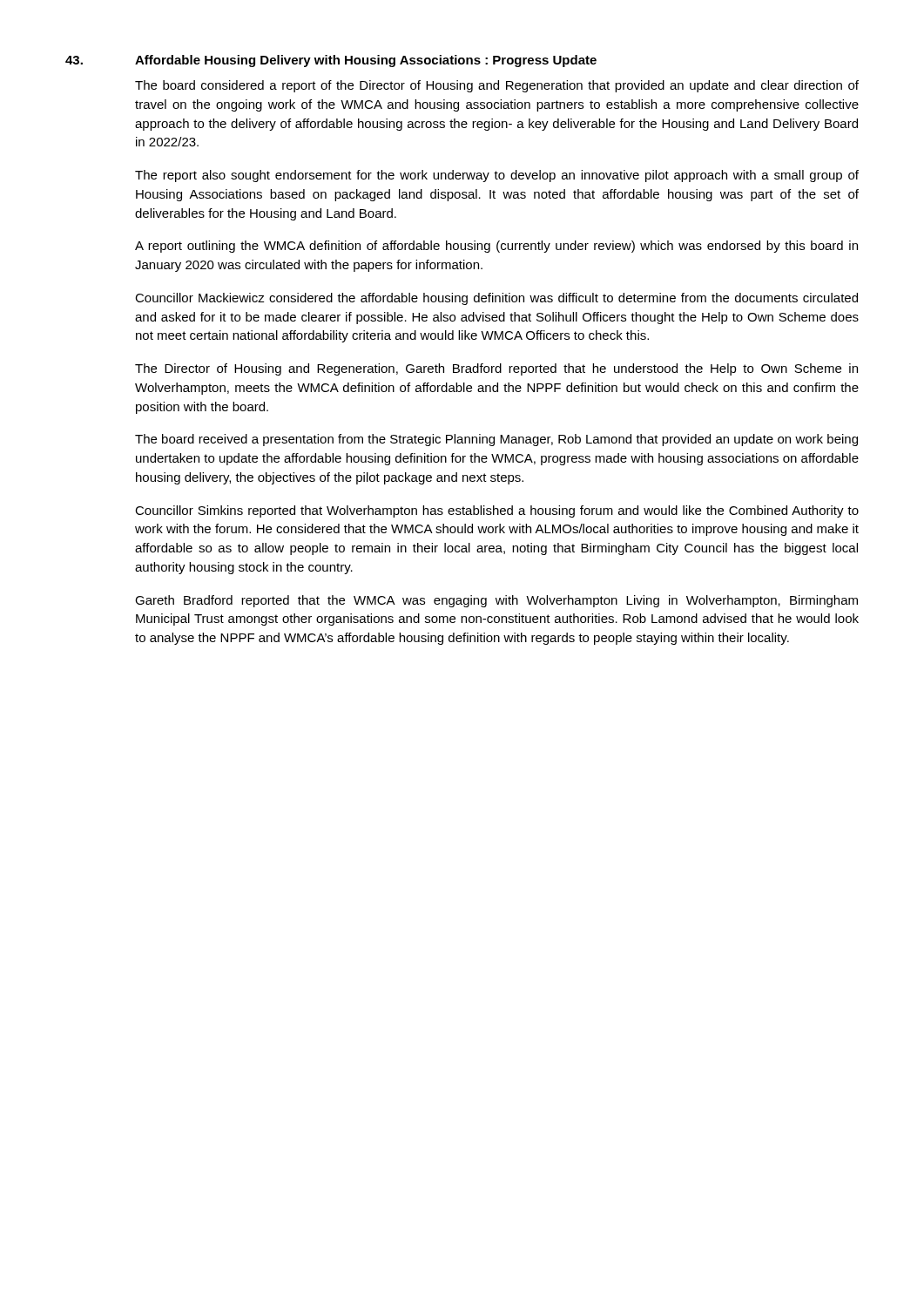Locate the text starting "The Director of Housing and"
The height and width of the screenshot is (1307, 924).
[x=497, y=387]
